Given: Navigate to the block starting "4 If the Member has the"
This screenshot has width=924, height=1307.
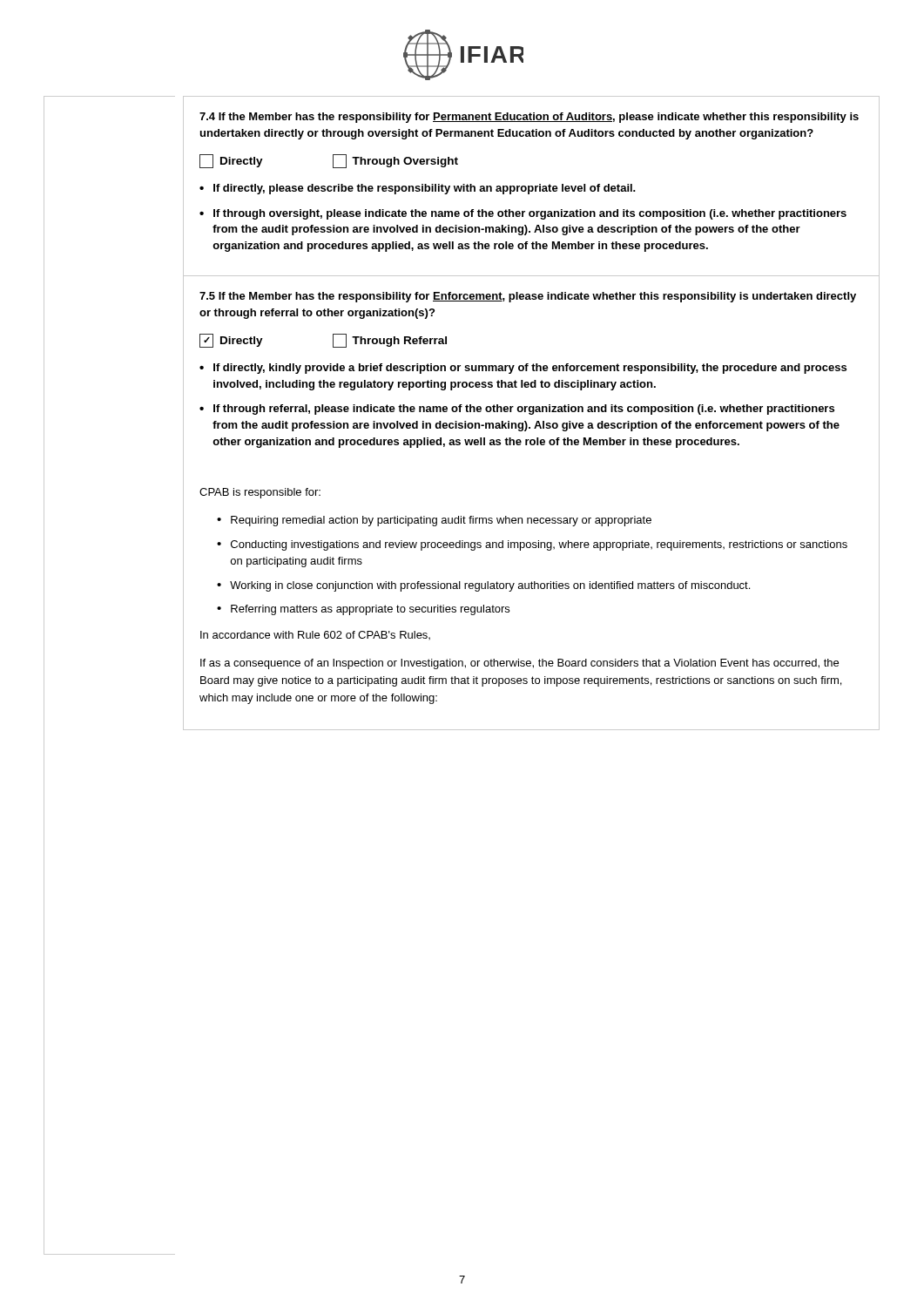Looking at the screenshot, I should (x=529, y=125).
